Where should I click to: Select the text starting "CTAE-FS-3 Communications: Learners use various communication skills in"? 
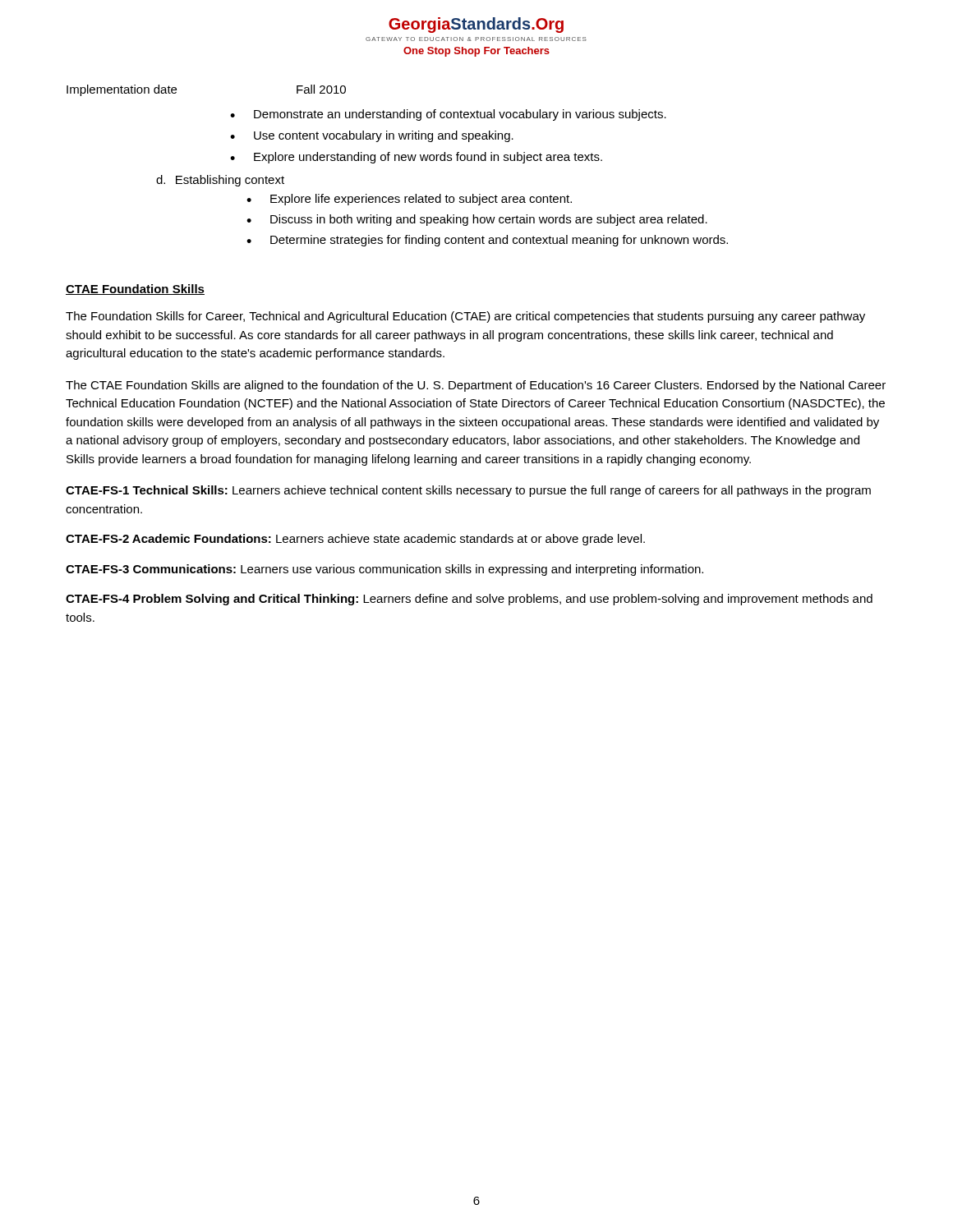point(385,568)
